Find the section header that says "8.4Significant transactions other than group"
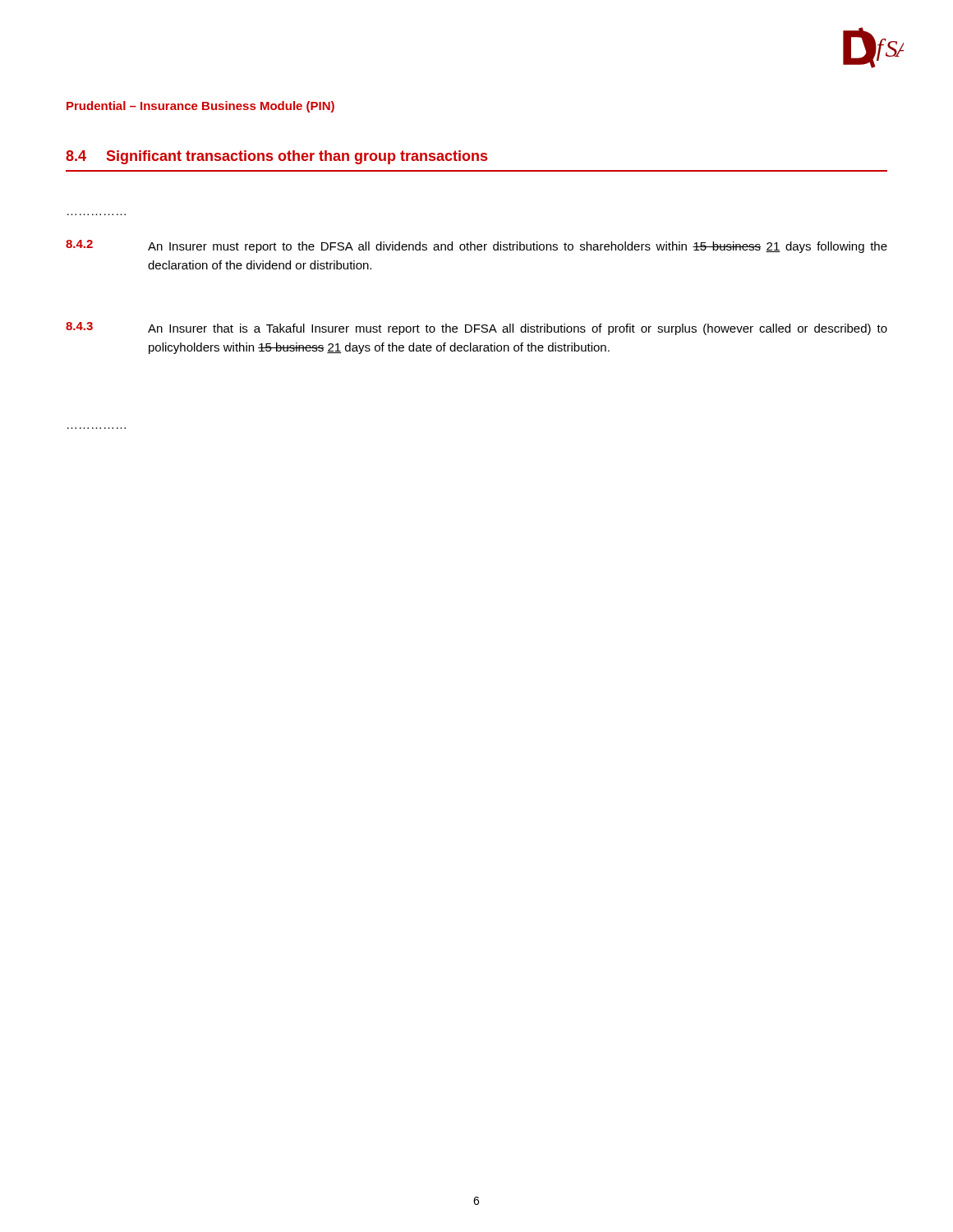The width and height of the screenshot is (953, 1232). pyautogui.click(x=277, y=156)
